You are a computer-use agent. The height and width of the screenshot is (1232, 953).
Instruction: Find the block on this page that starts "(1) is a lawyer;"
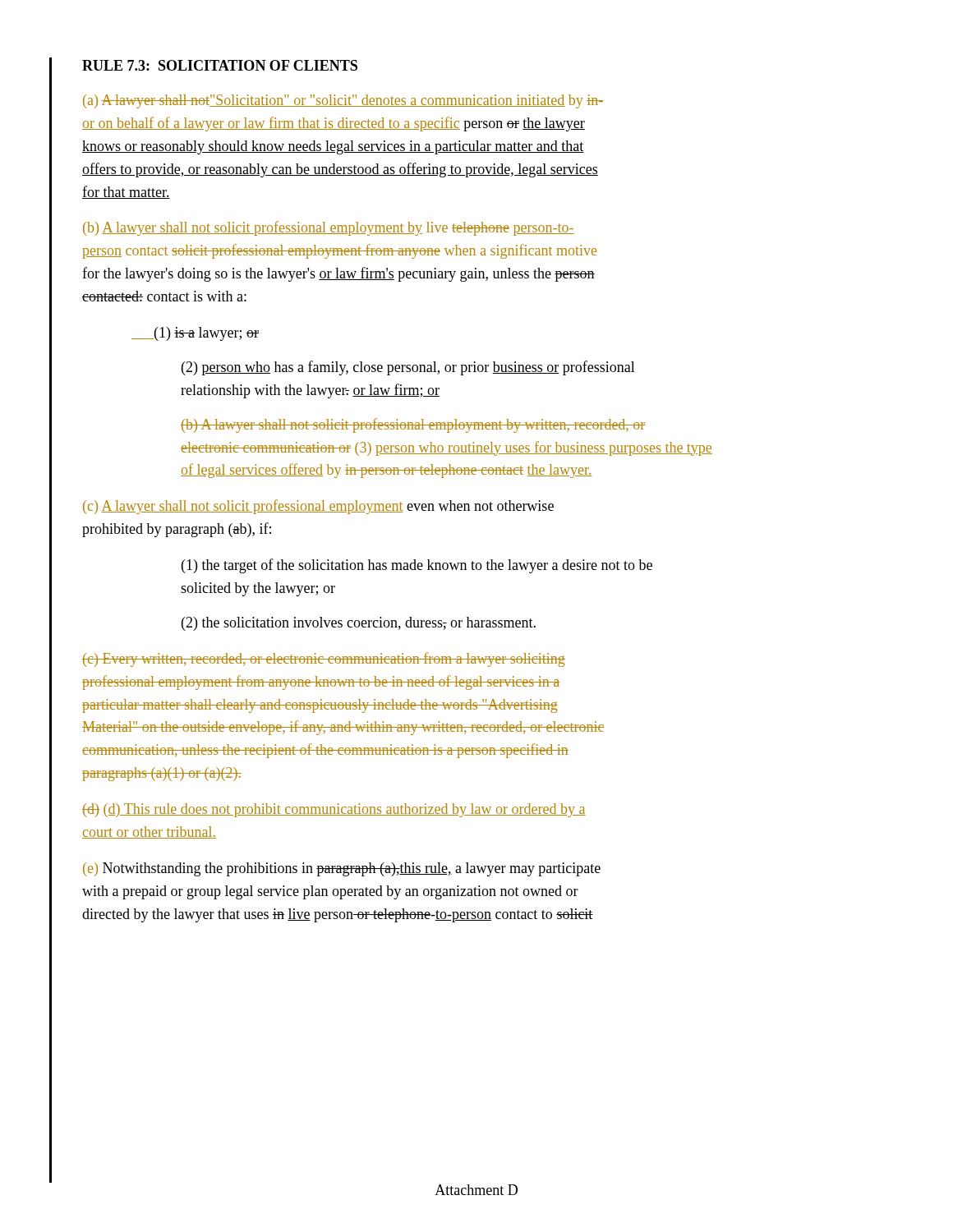[195, 333]
